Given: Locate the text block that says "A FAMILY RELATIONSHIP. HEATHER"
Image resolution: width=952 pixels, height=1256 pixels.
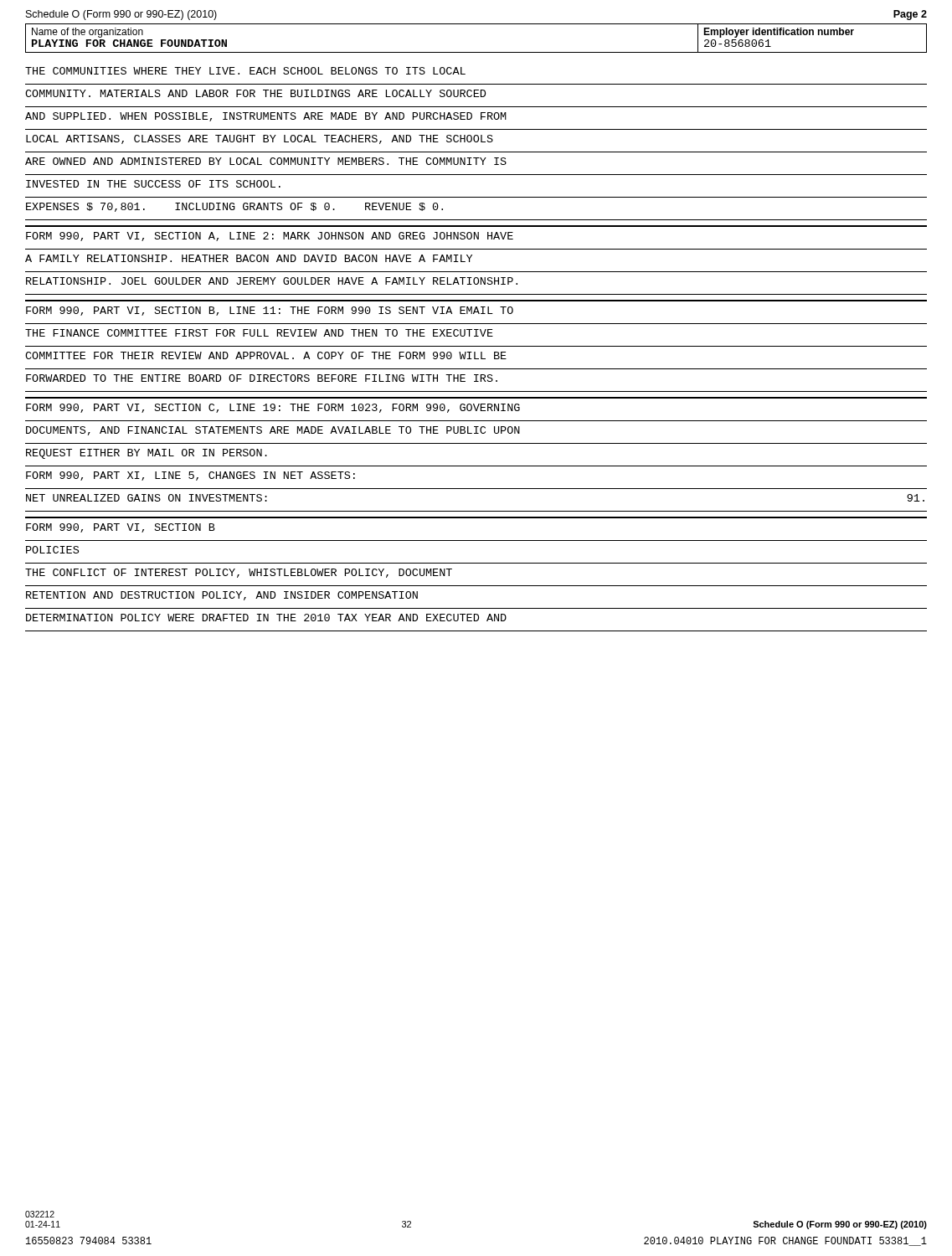Looking at the screenshot, I should click(249, 259).
